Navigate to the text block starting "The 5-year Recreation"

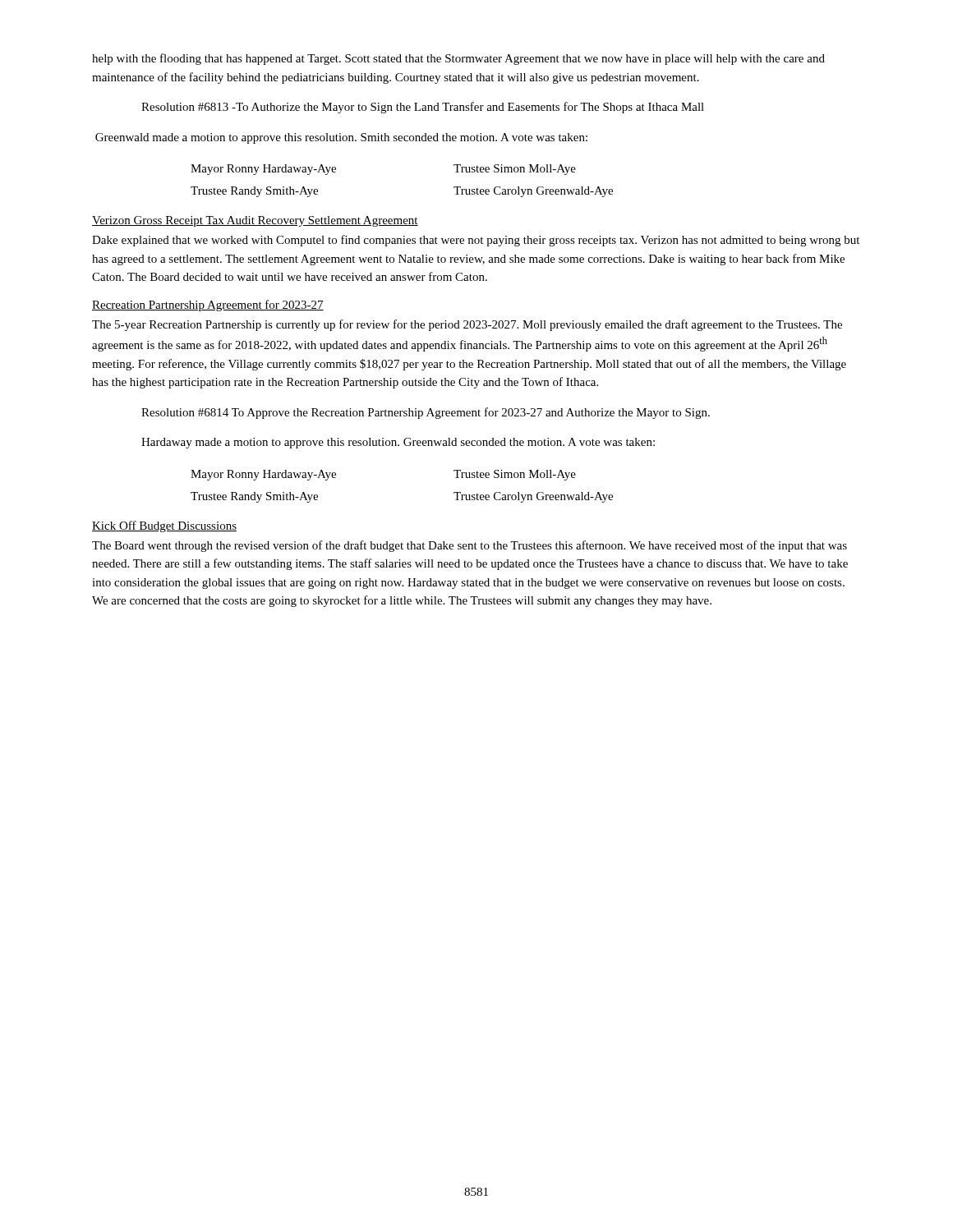click(469, 353)
